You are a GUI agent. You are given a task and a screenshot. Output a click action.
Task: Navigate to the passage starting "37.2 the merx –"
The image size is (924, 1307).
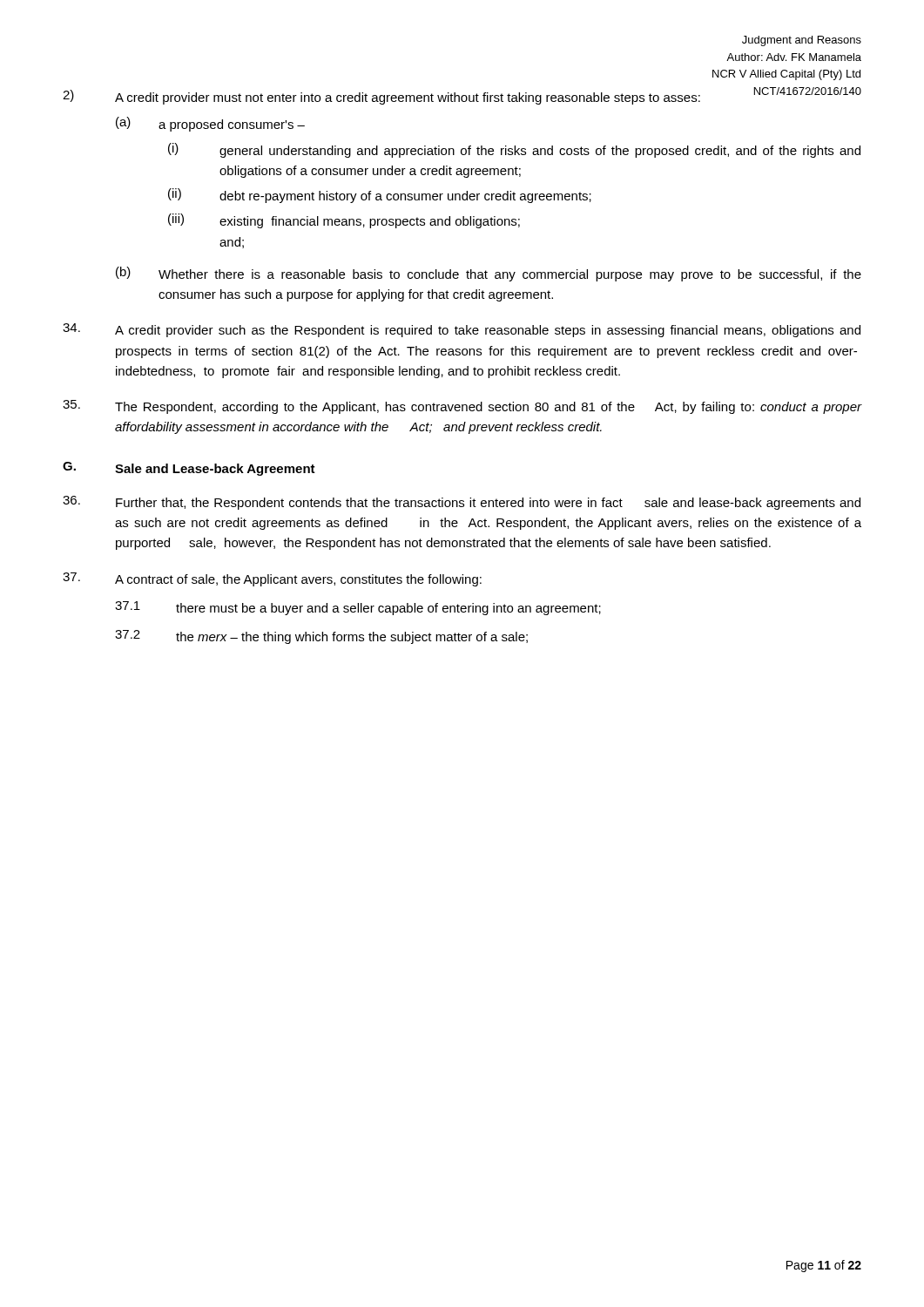(488, 637)
